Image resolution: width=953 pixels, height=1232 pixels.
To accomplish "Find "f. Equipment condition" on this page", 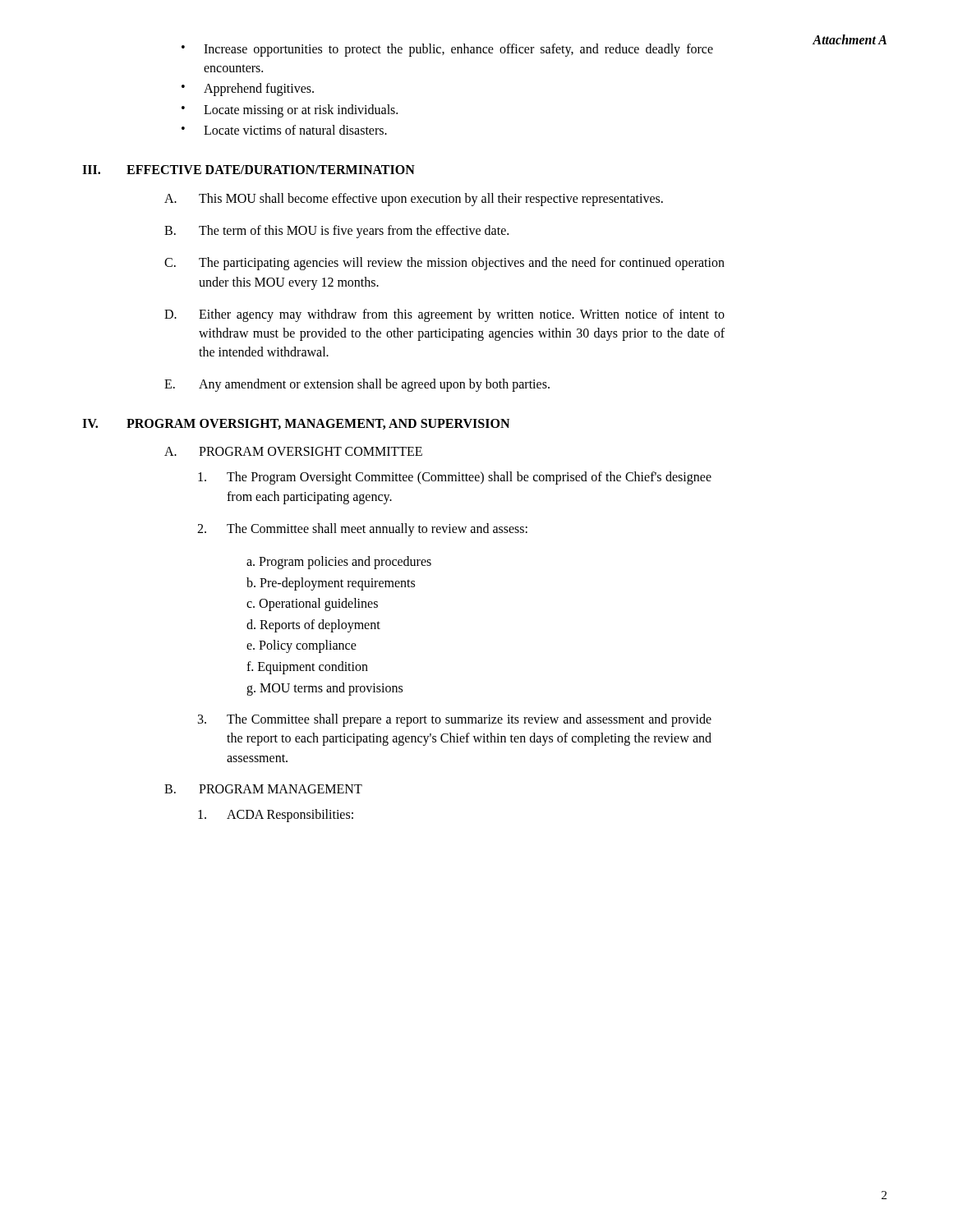I will pyautogui.click(x=307, y=666).
